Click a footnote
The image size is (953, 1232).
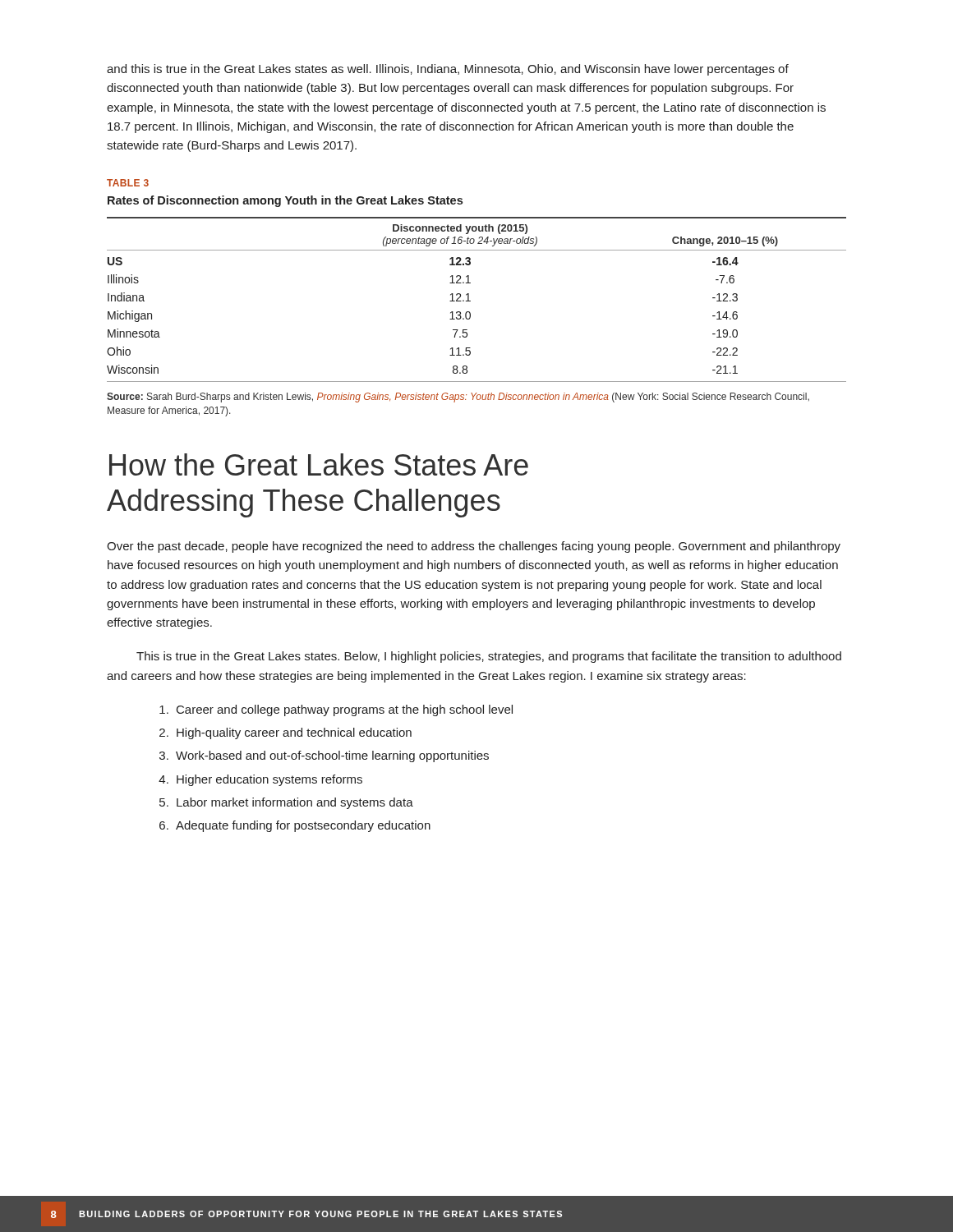[x=458, y=404]
